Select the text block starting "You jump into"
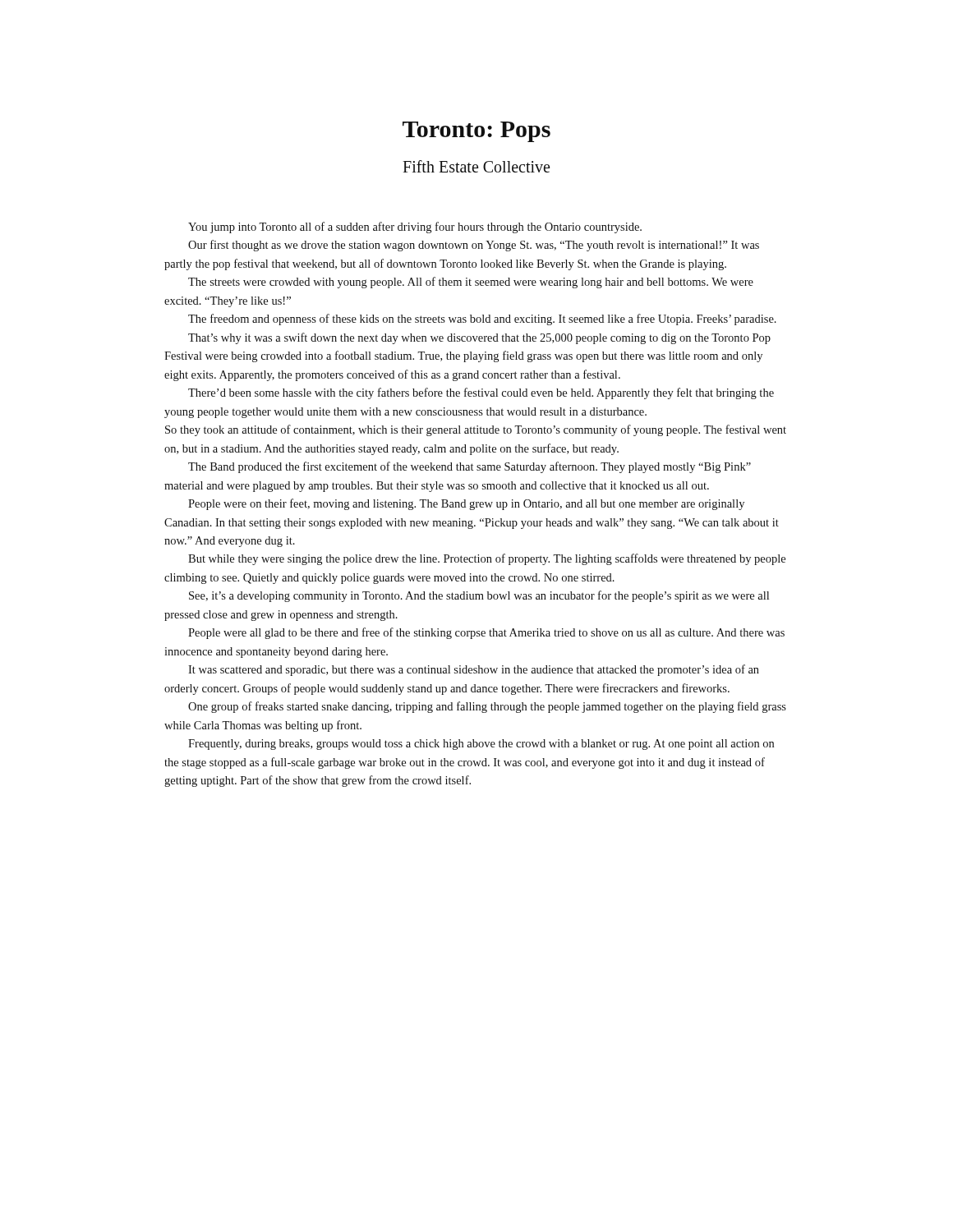Image resolution: width=953 pixels, height=1232 pixels. click(476, 504)
